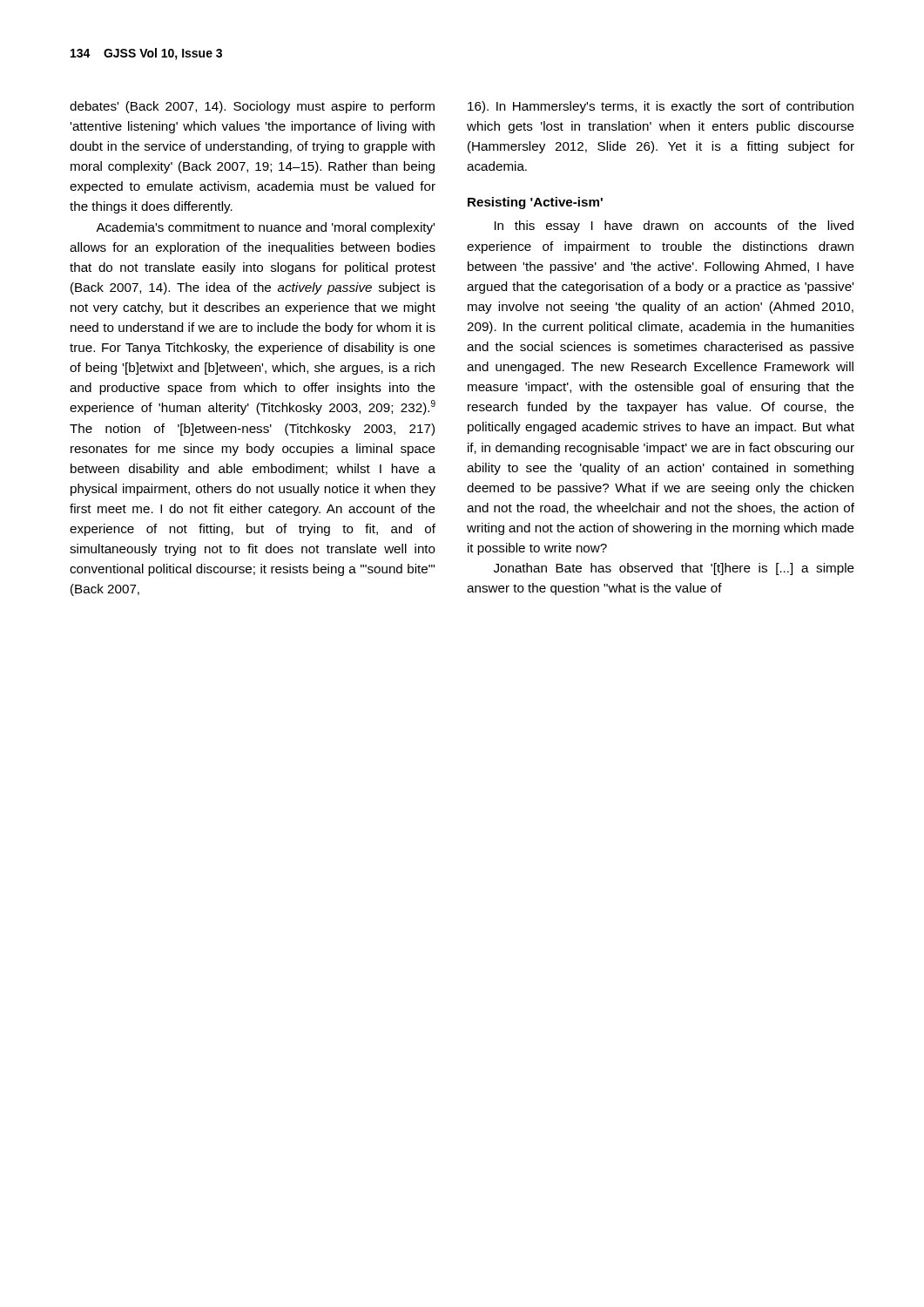924x1307 pixels.
Task: Find the text block that says "In this essay I have drawn on accounts"
Action: [x=661, y=407]
